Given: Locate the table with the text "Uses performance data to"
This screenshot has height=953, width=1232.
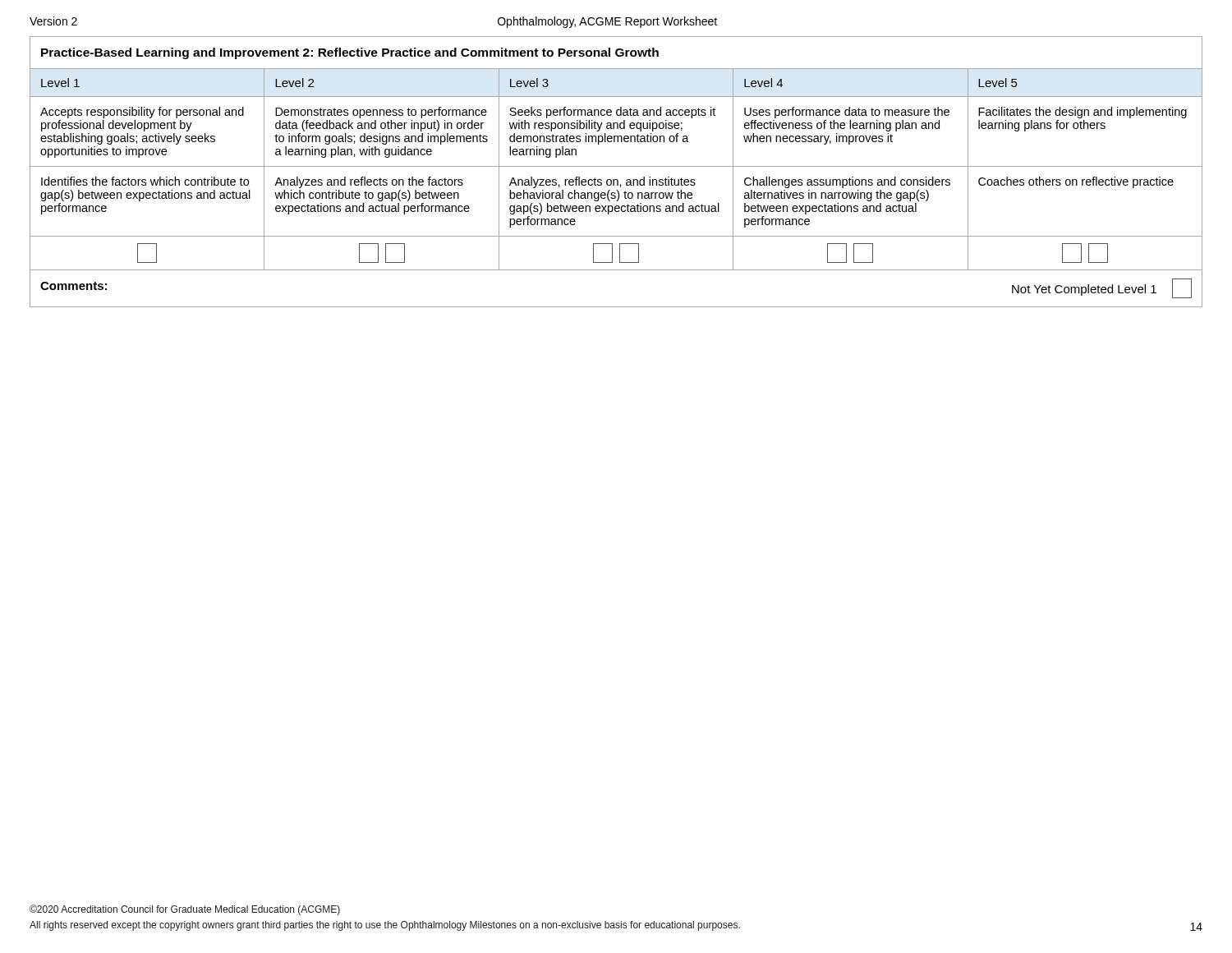Looking at the screenshot, I should pos(616,172).
